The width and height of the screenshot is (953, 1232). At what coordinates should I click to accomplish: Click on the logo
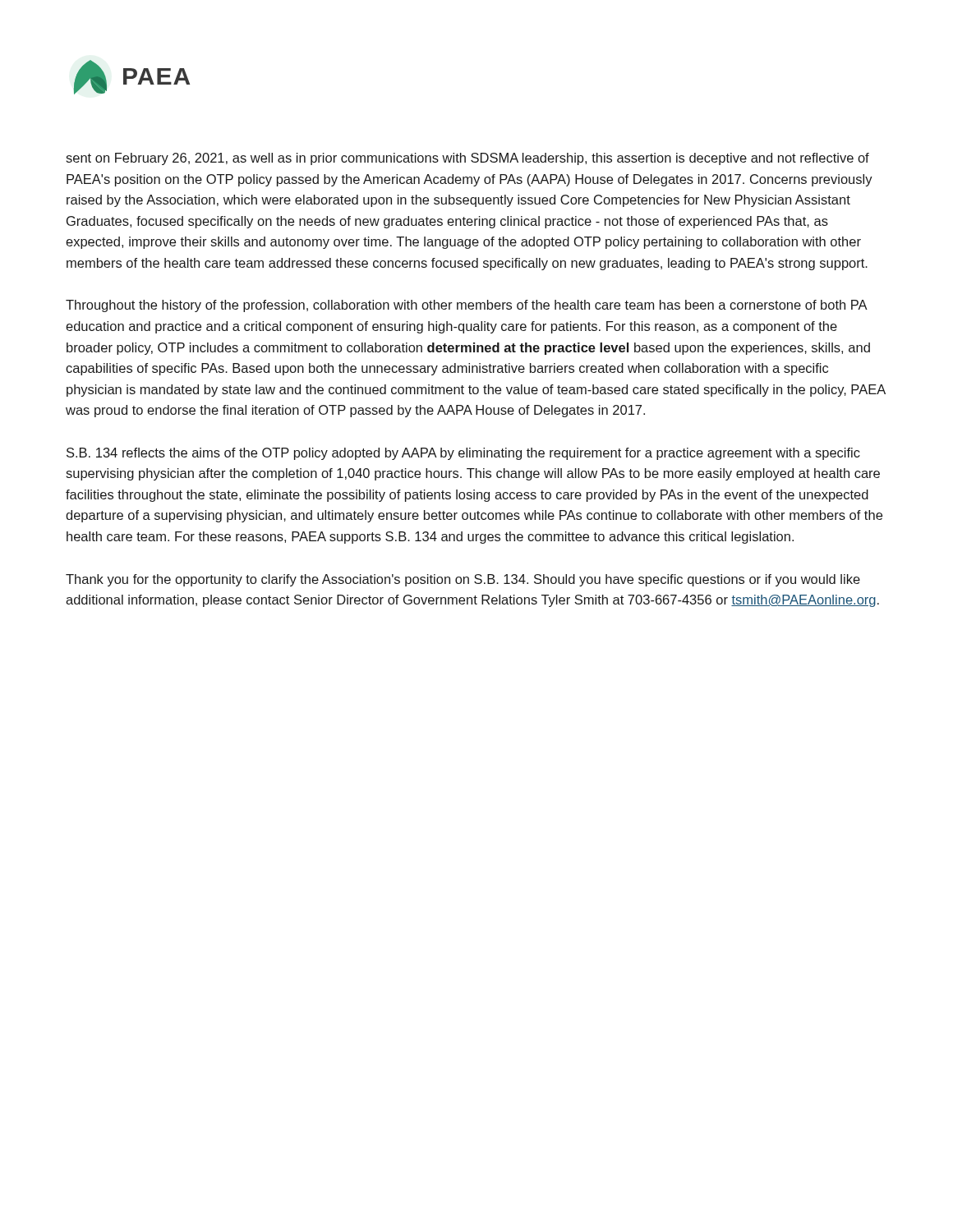tap(476, 78)
